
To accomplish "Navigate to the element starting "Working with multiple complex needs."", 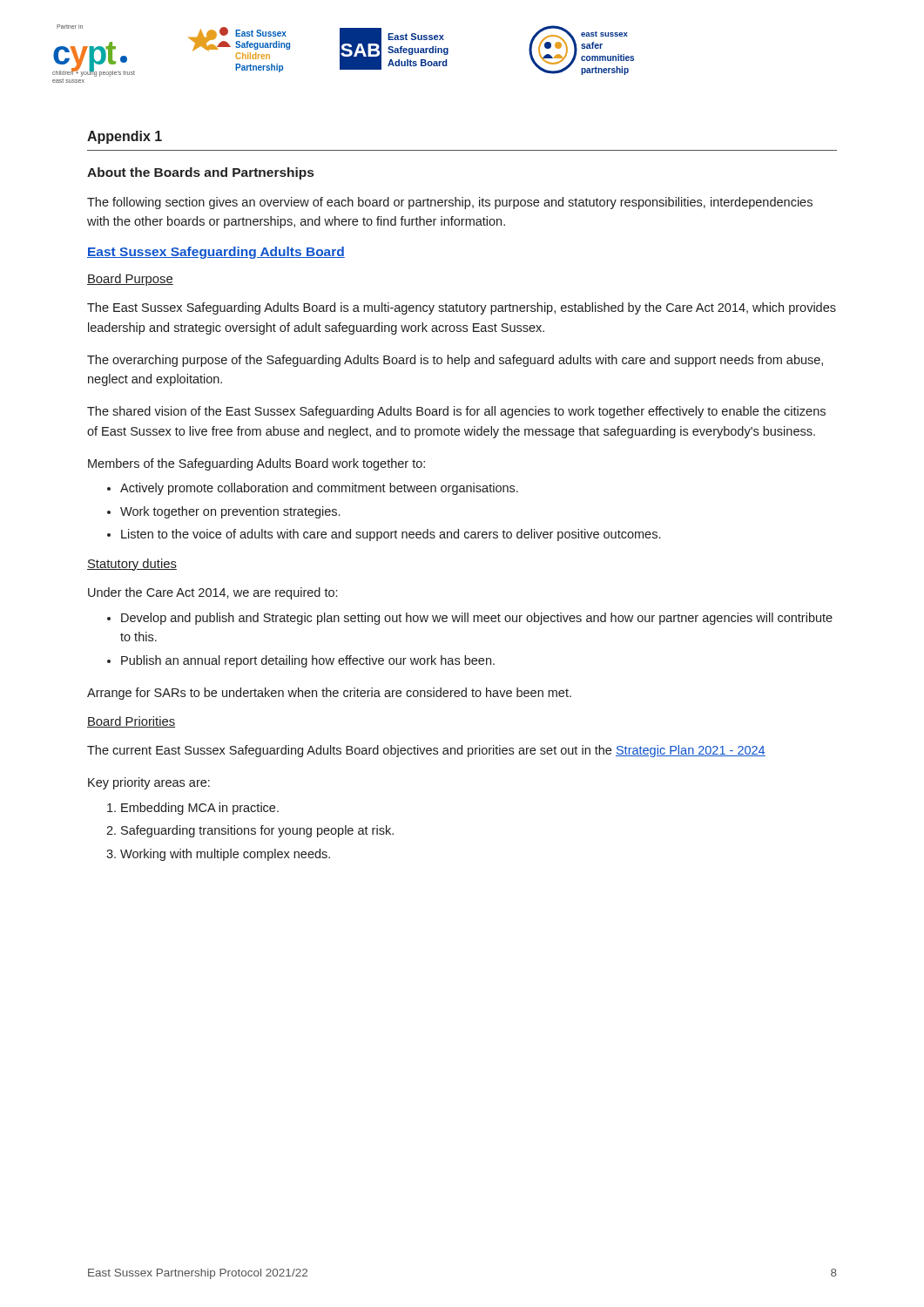I will [225, 855].
